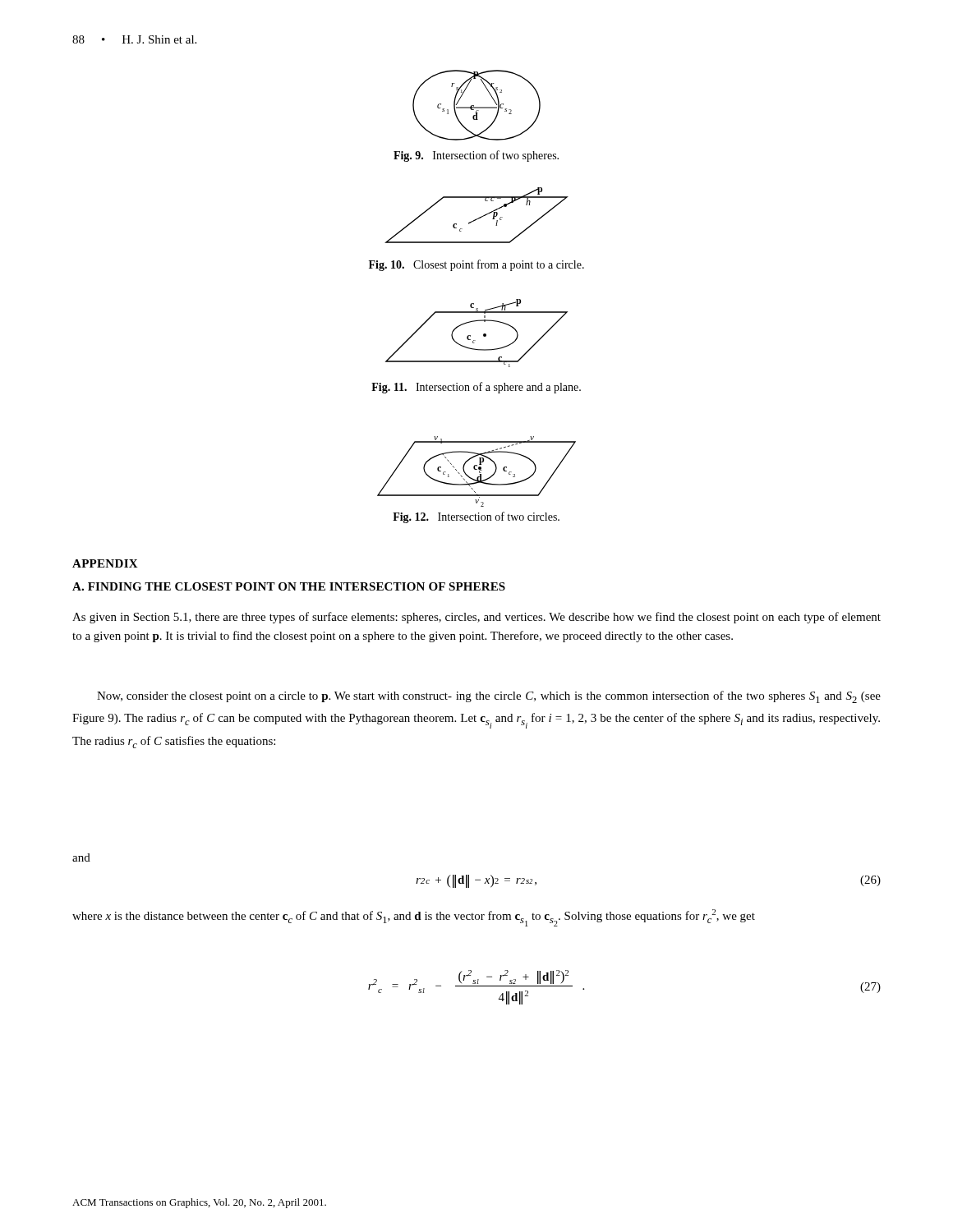The image size is (953, 1232).
Task: Find the element starting "A. FINDING THE CLOSEST POINT ON"
Action: [289, 586]
